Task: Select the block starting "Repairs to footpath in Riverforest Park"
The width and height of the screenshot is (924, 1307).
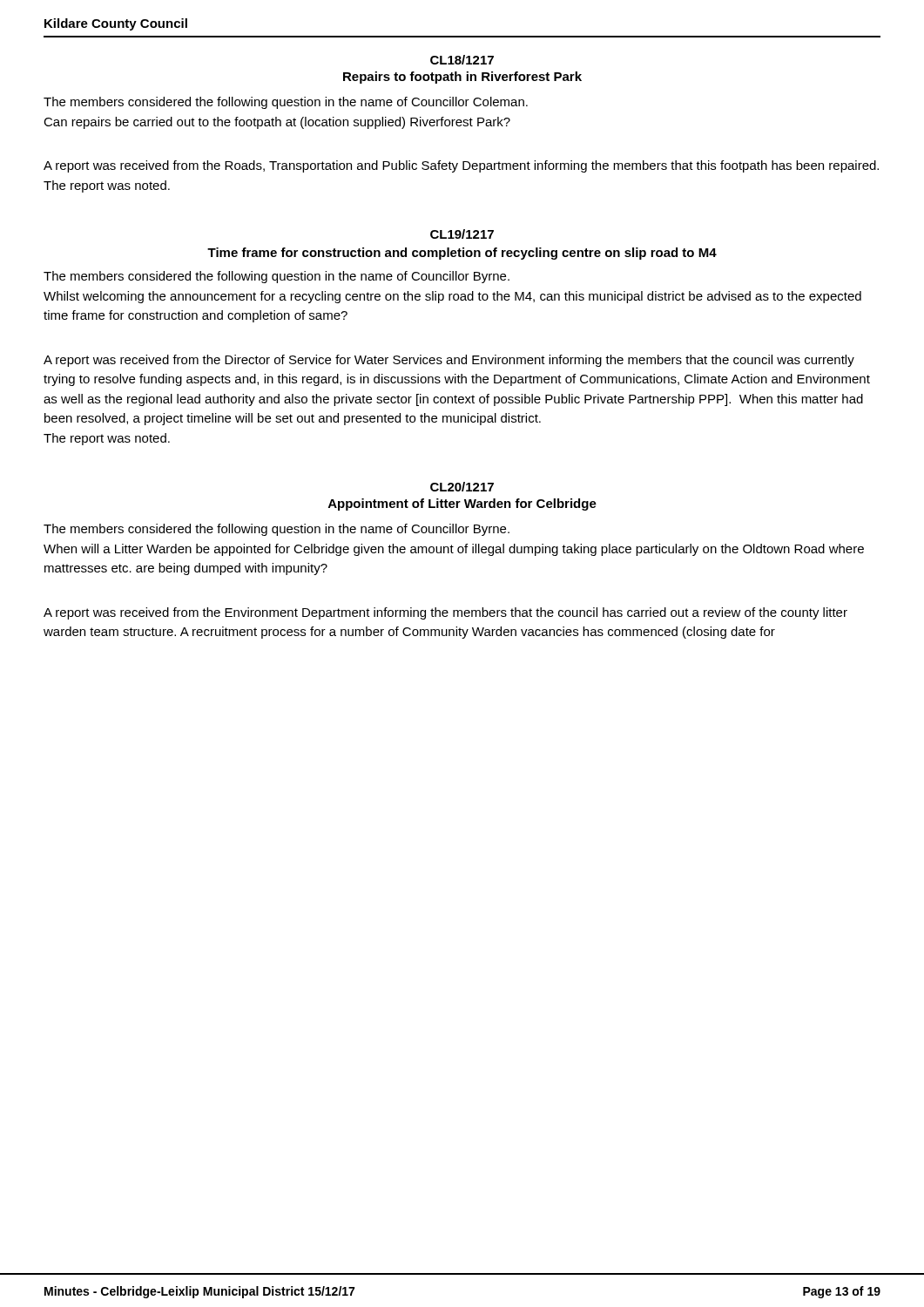Action: pos(462,76)
